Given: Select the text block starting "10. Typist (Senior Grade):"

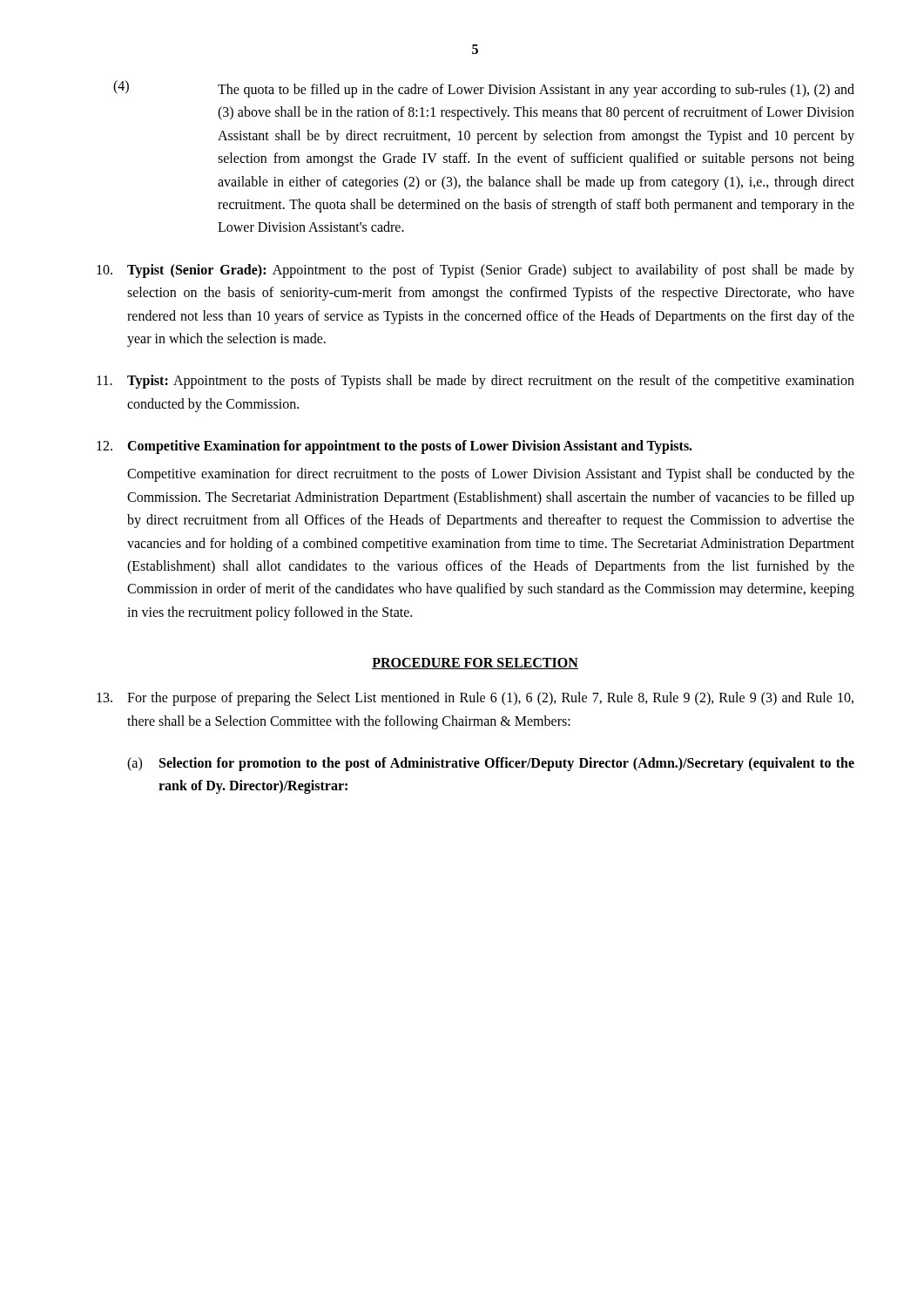Looking at the screenshot, I should click(475, 305).
